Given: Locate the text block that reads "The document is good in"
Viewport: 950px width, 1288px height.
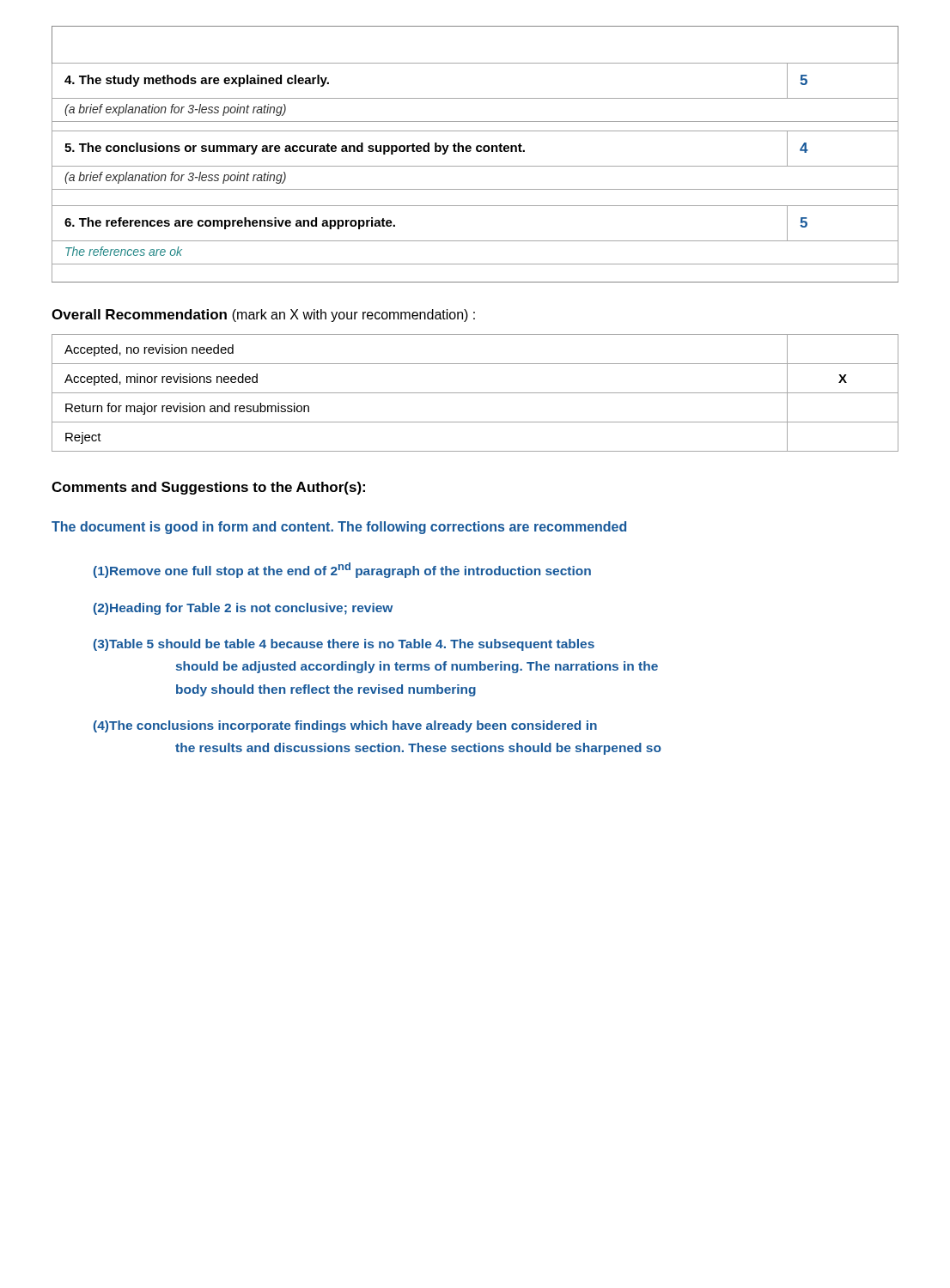Looking at the screenshot, I should pos(339,527).
